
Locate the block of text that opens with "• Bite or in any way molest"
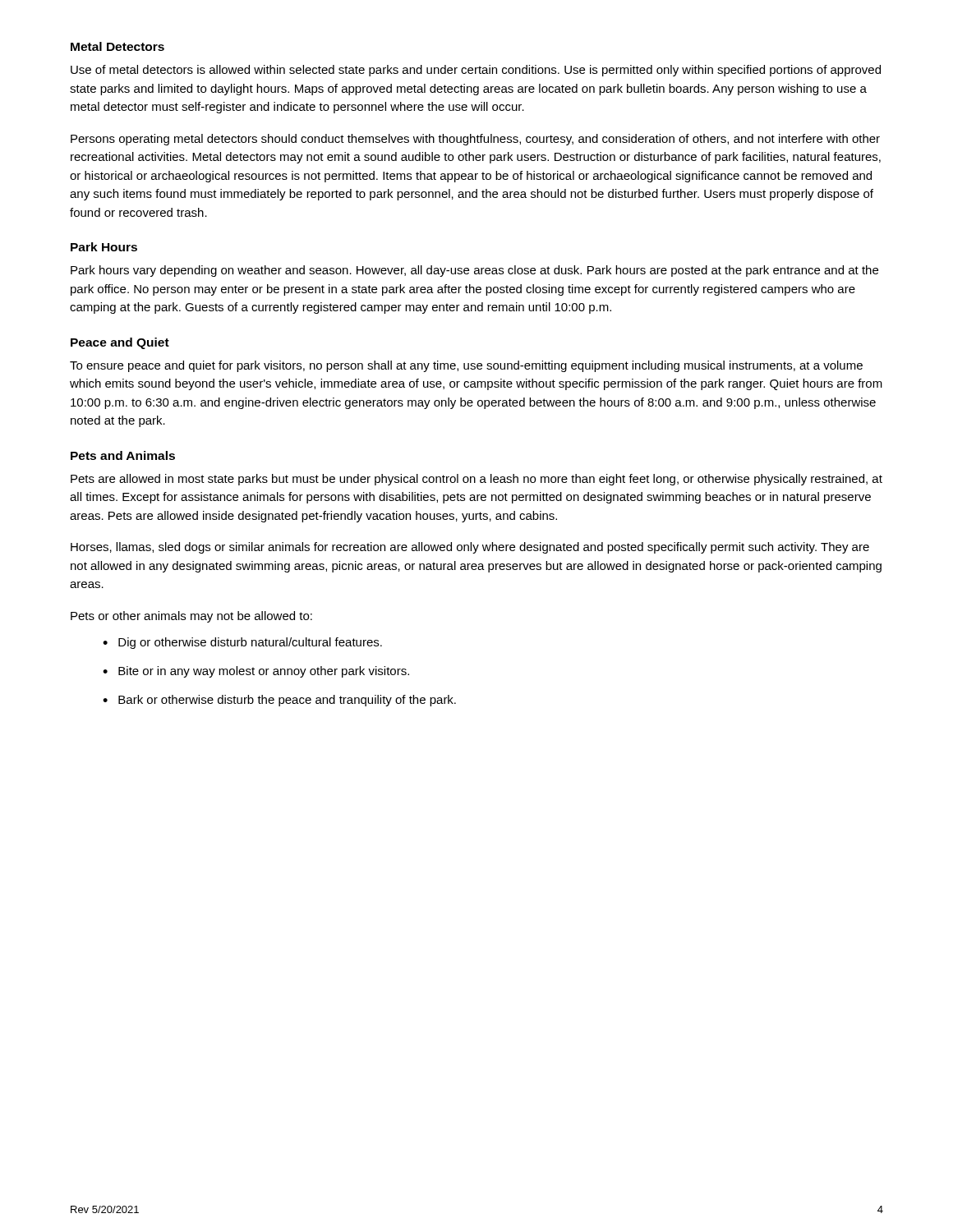coord(256,672)
